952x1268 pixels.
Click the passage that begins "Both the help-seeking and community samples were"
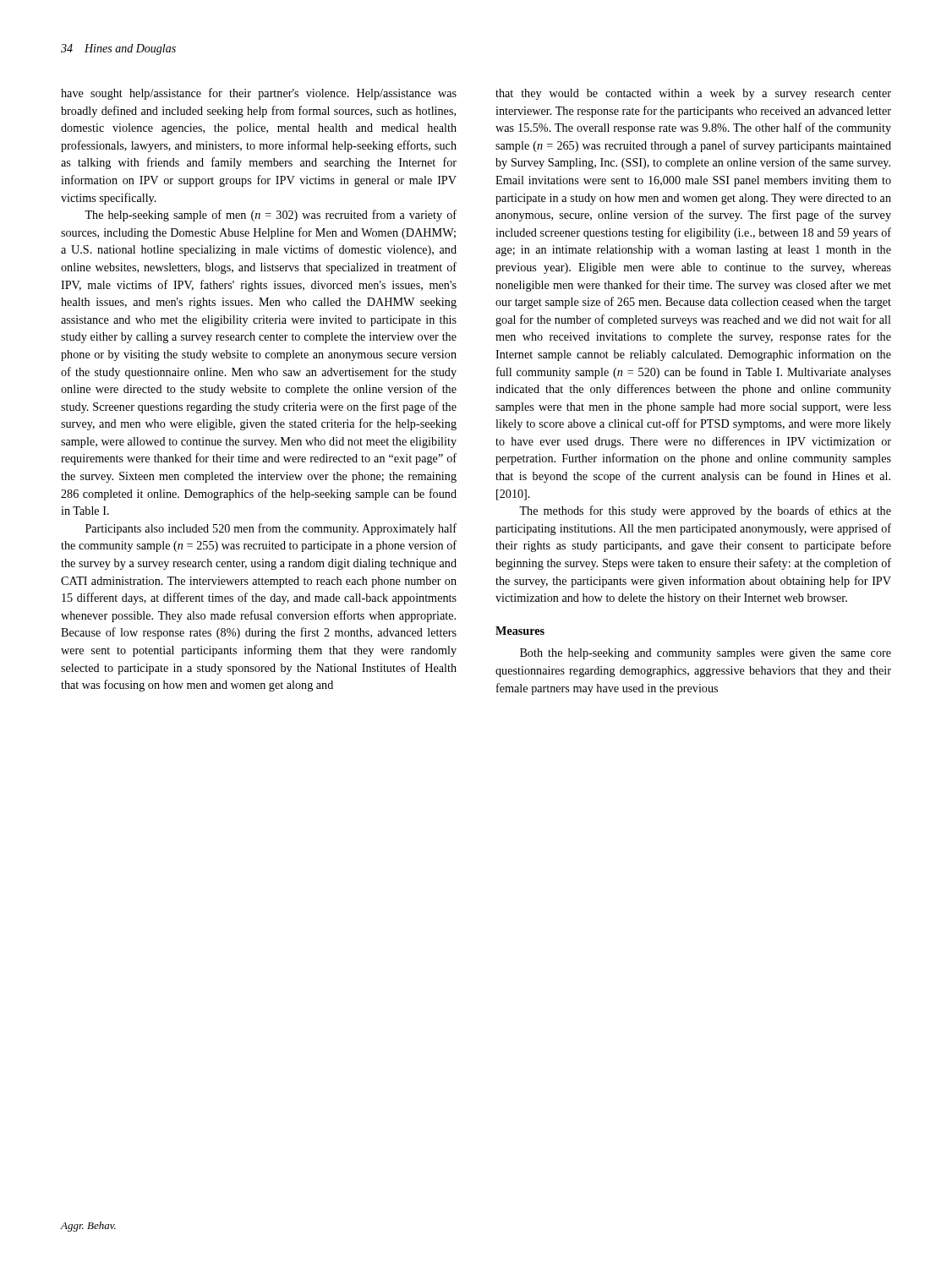693,671
